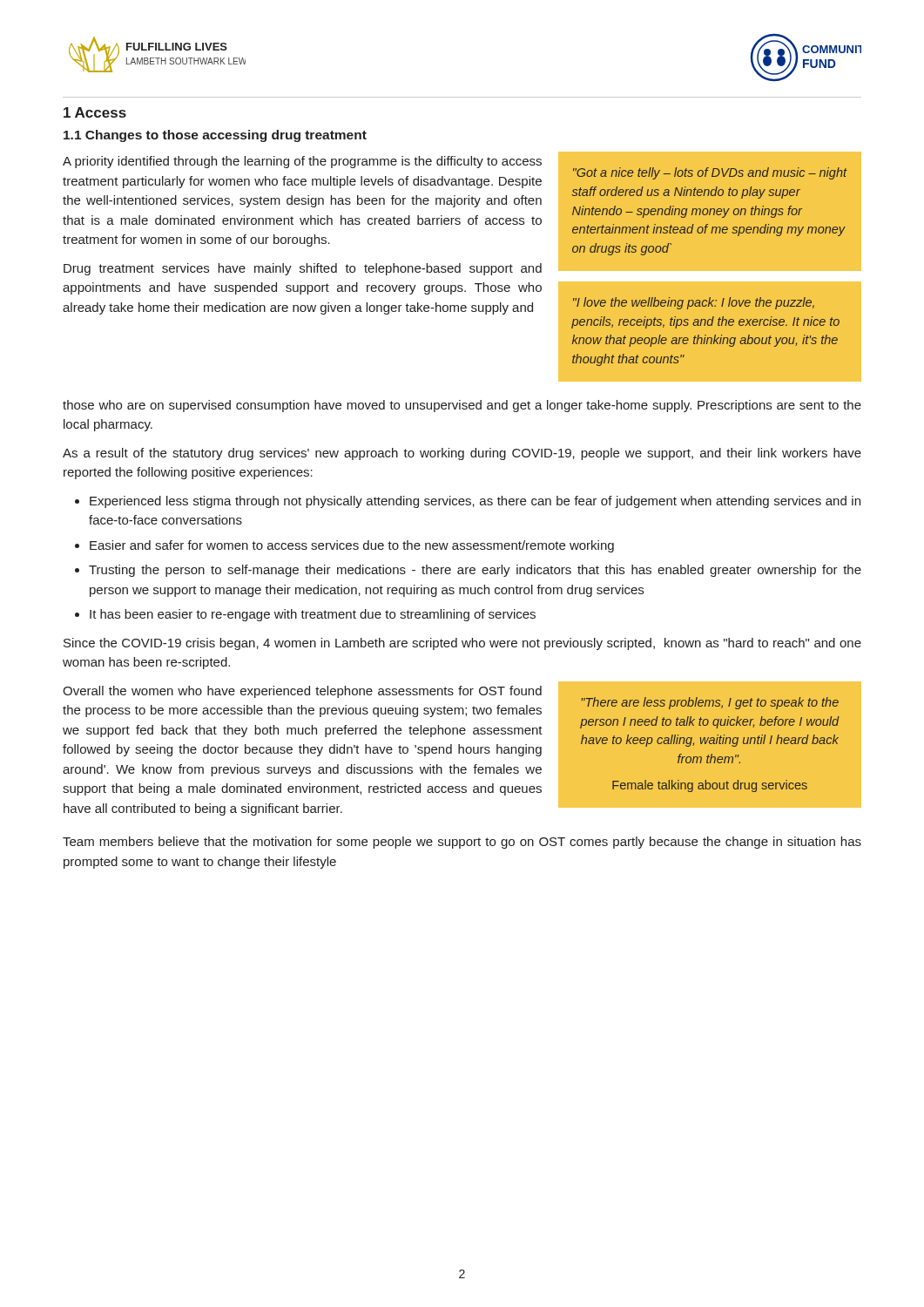924x1307 pixels.
Task: Find "1 Access" on this page
Action: [x=95, y=113]
